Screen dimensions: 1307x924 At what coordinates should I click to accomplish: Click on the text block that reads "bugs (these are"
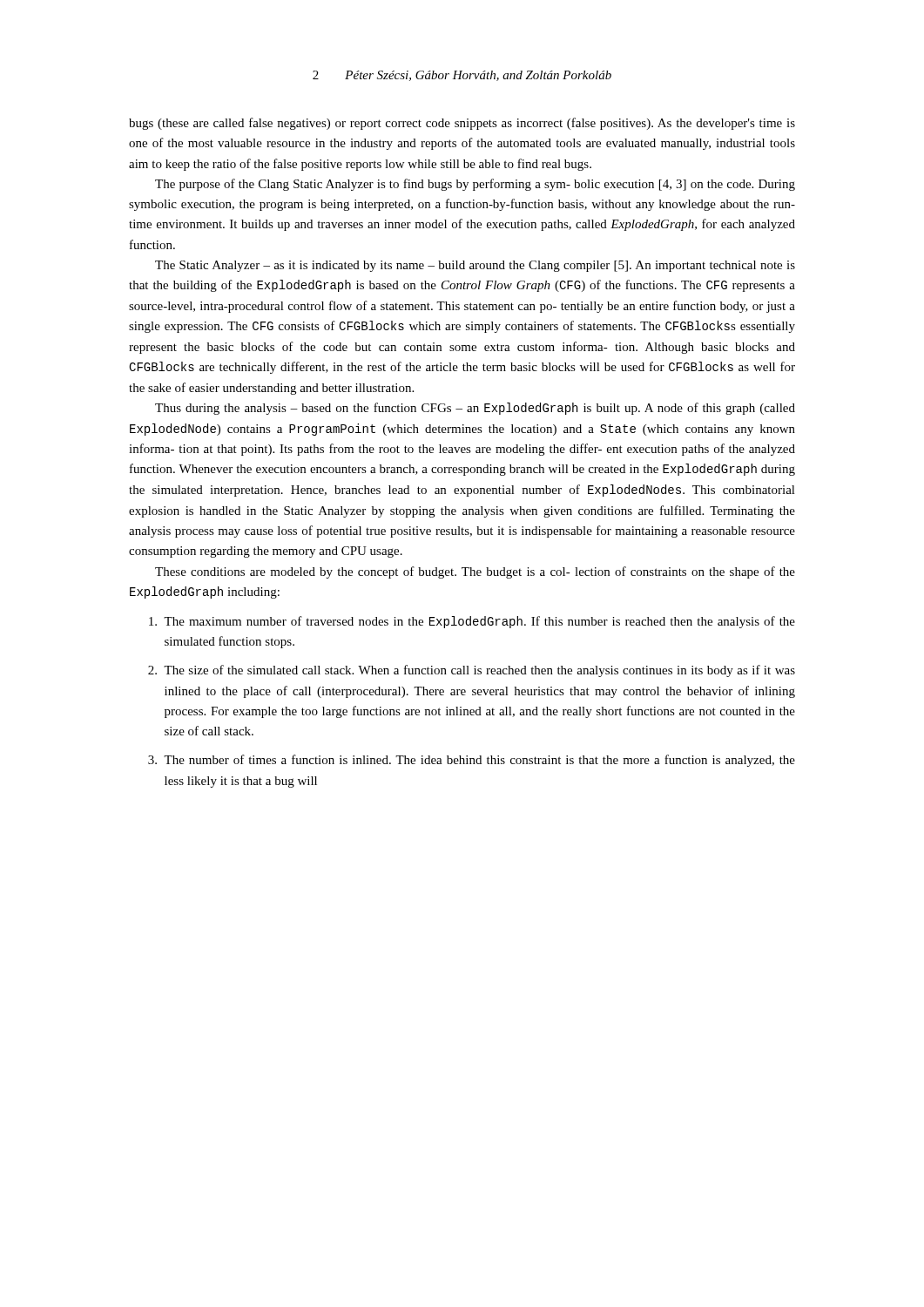pyautogui.click(x=462, y=144)
